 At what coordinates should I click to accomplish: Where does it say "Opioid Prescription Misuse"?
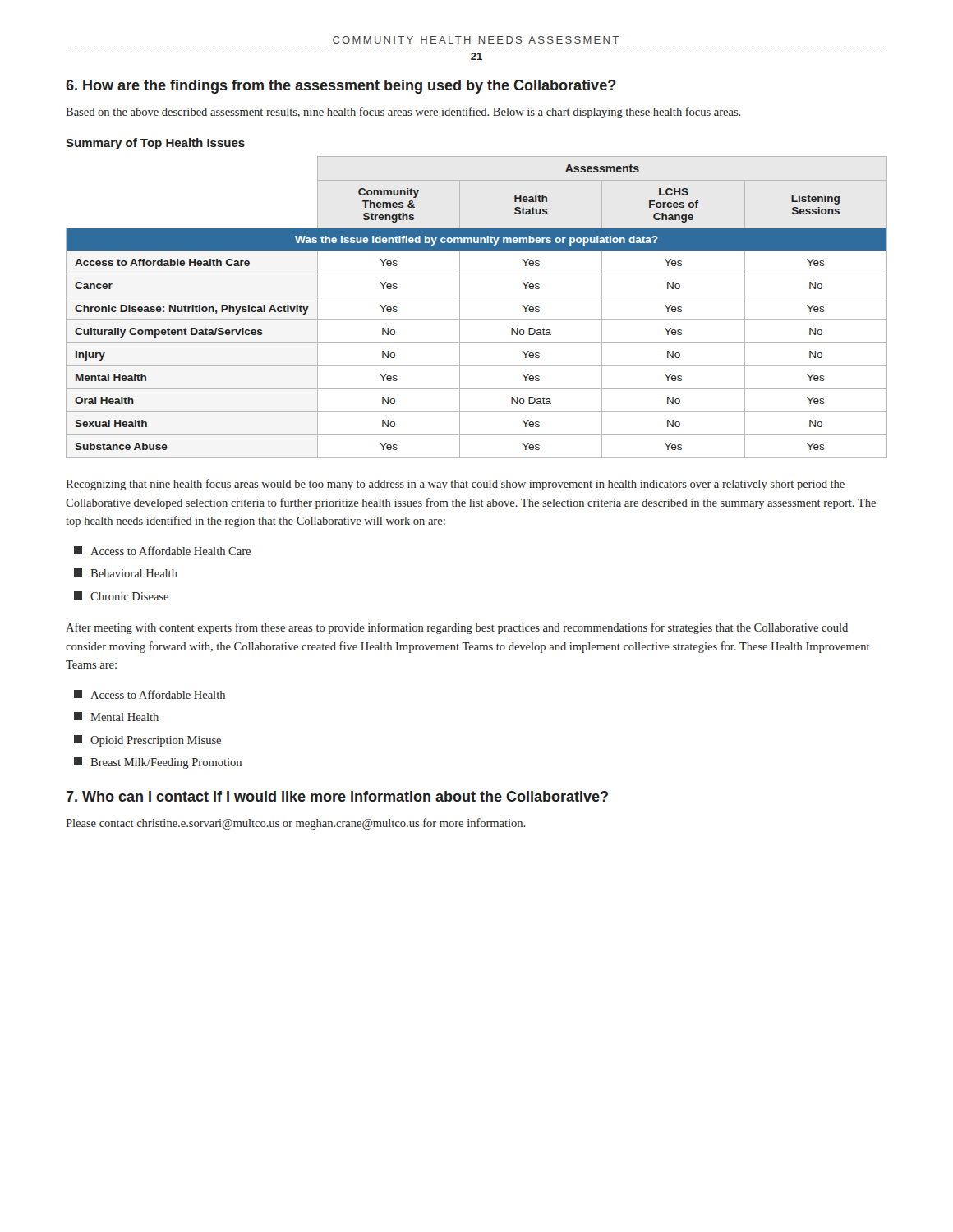(148, 740)
